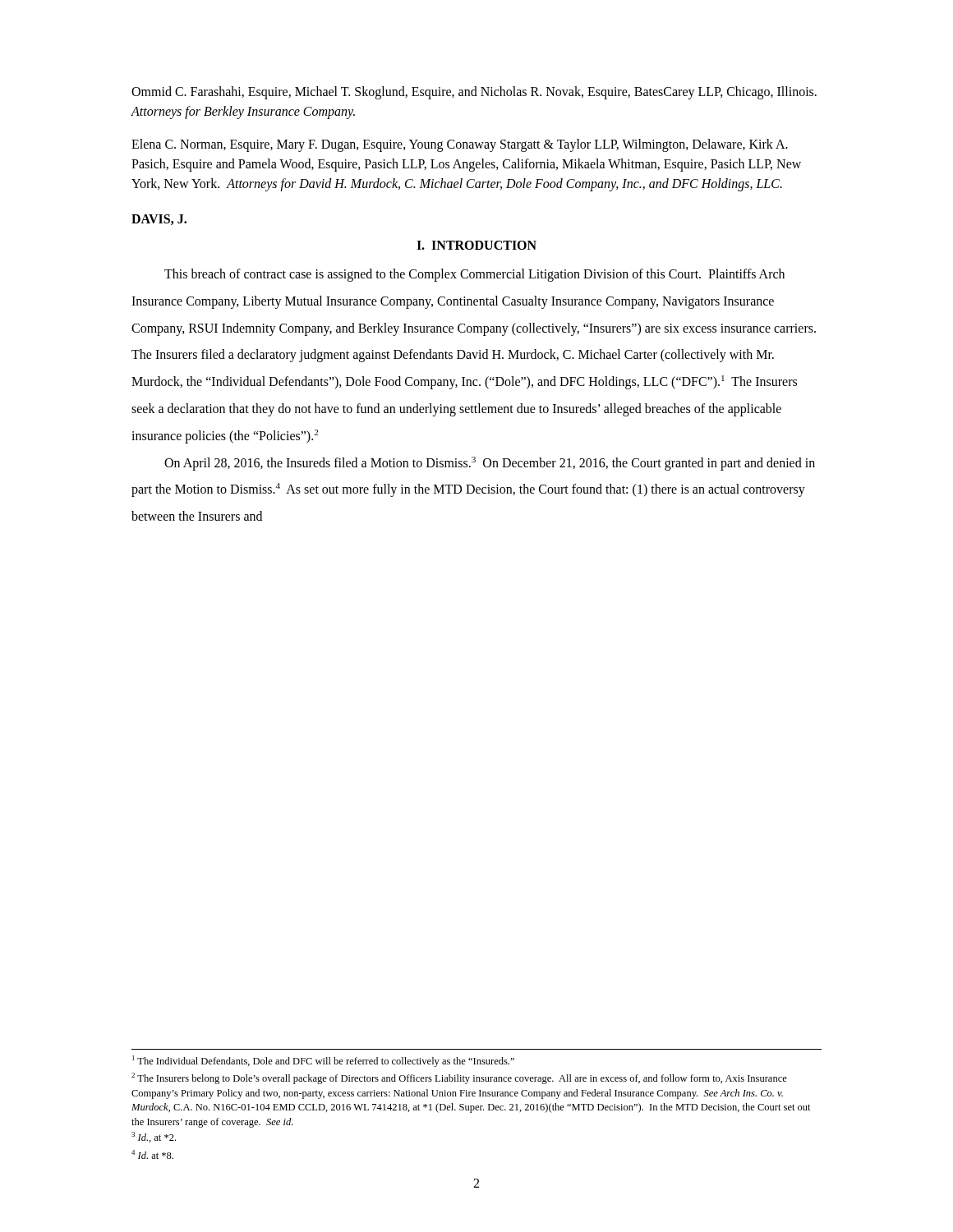Click the passage that begins "2 The Insurers belong"
Screen dimensions: 1232x953
471,1100
